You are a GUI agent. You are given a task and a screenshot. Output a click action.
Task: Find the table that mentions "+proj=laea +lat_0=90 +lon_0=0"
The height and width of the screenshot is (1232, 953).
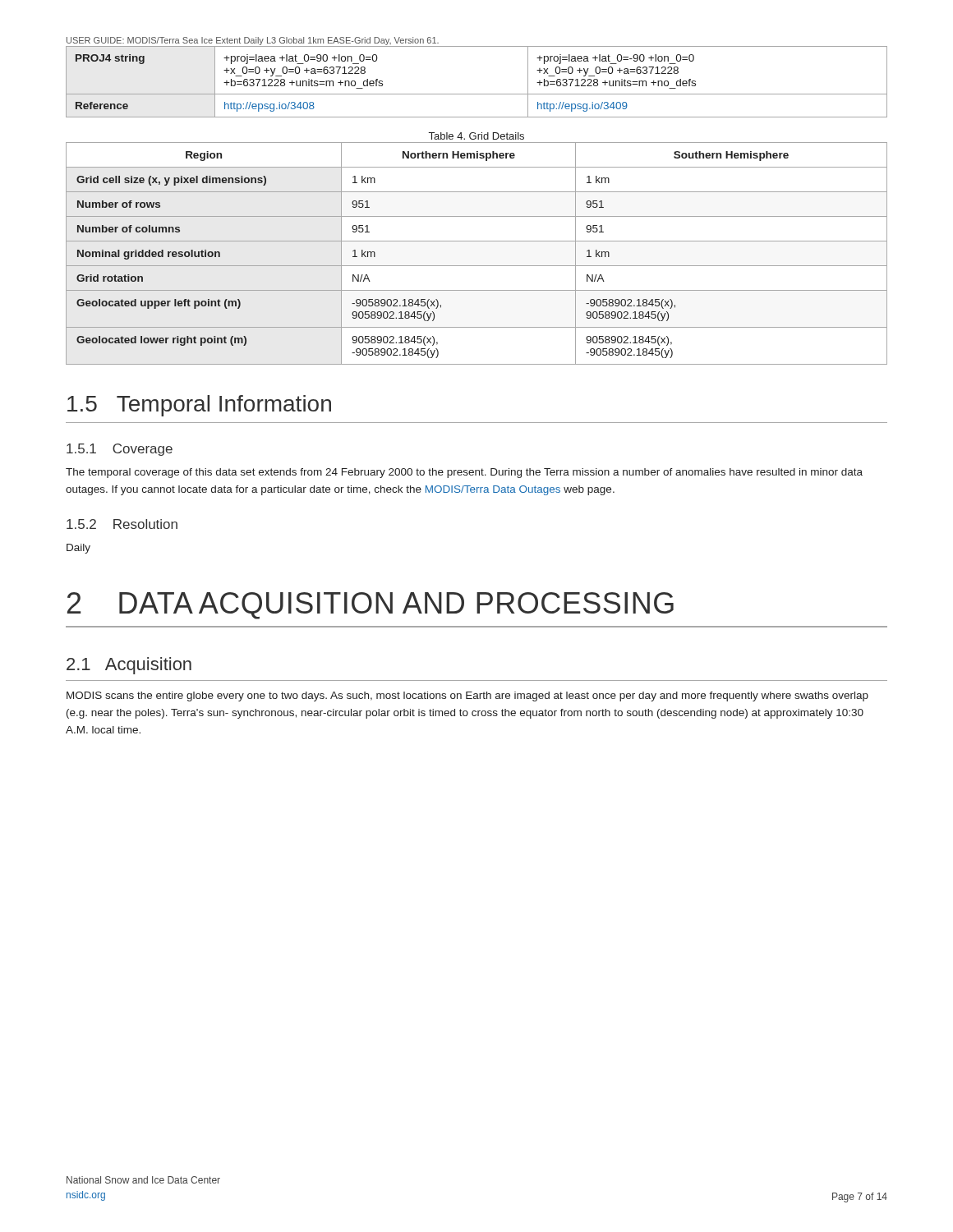coord(476,82)
